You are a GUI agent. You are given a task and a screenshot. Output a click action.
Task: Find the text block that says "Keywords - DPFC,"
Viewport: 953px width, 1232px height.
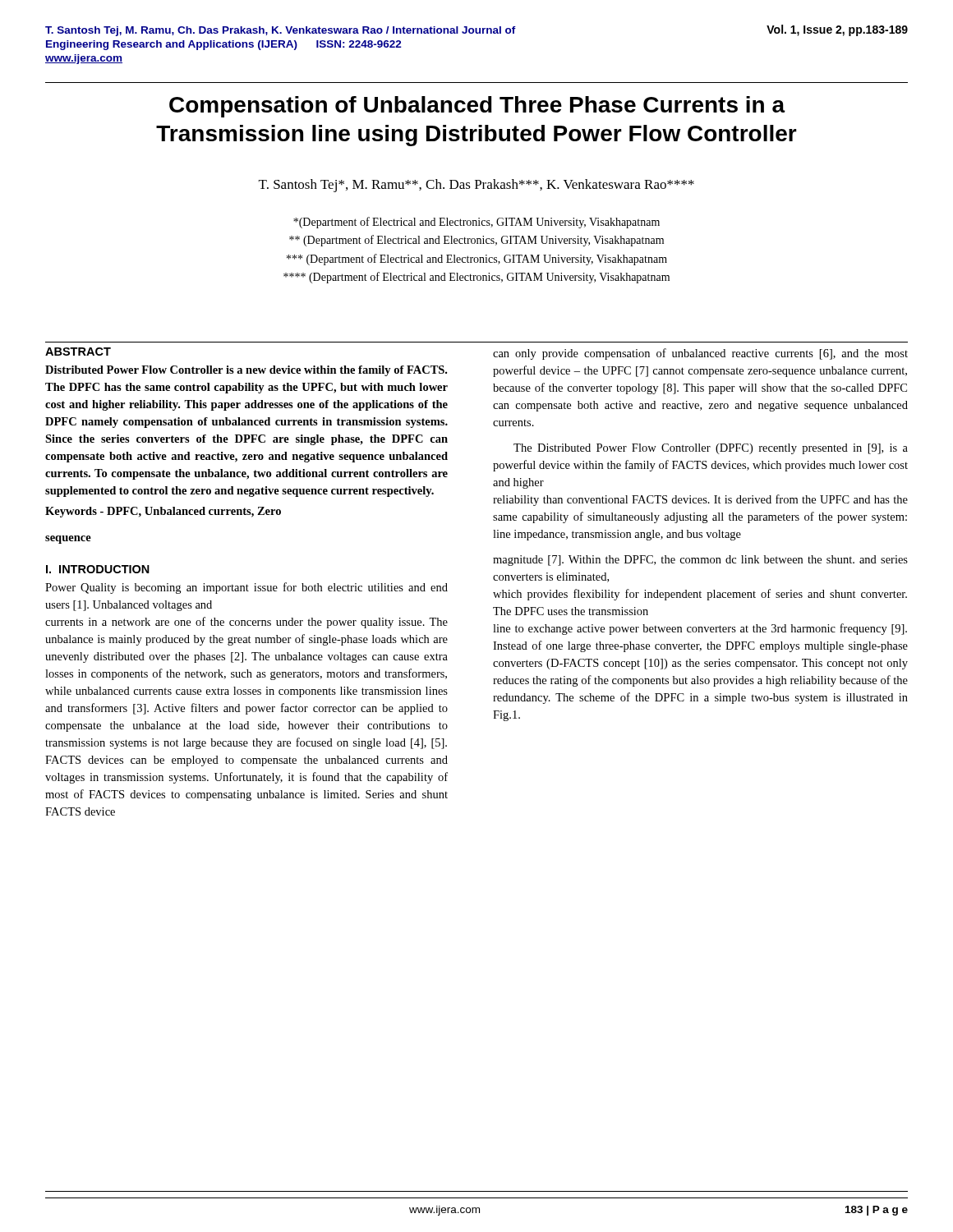pos(246,524)
